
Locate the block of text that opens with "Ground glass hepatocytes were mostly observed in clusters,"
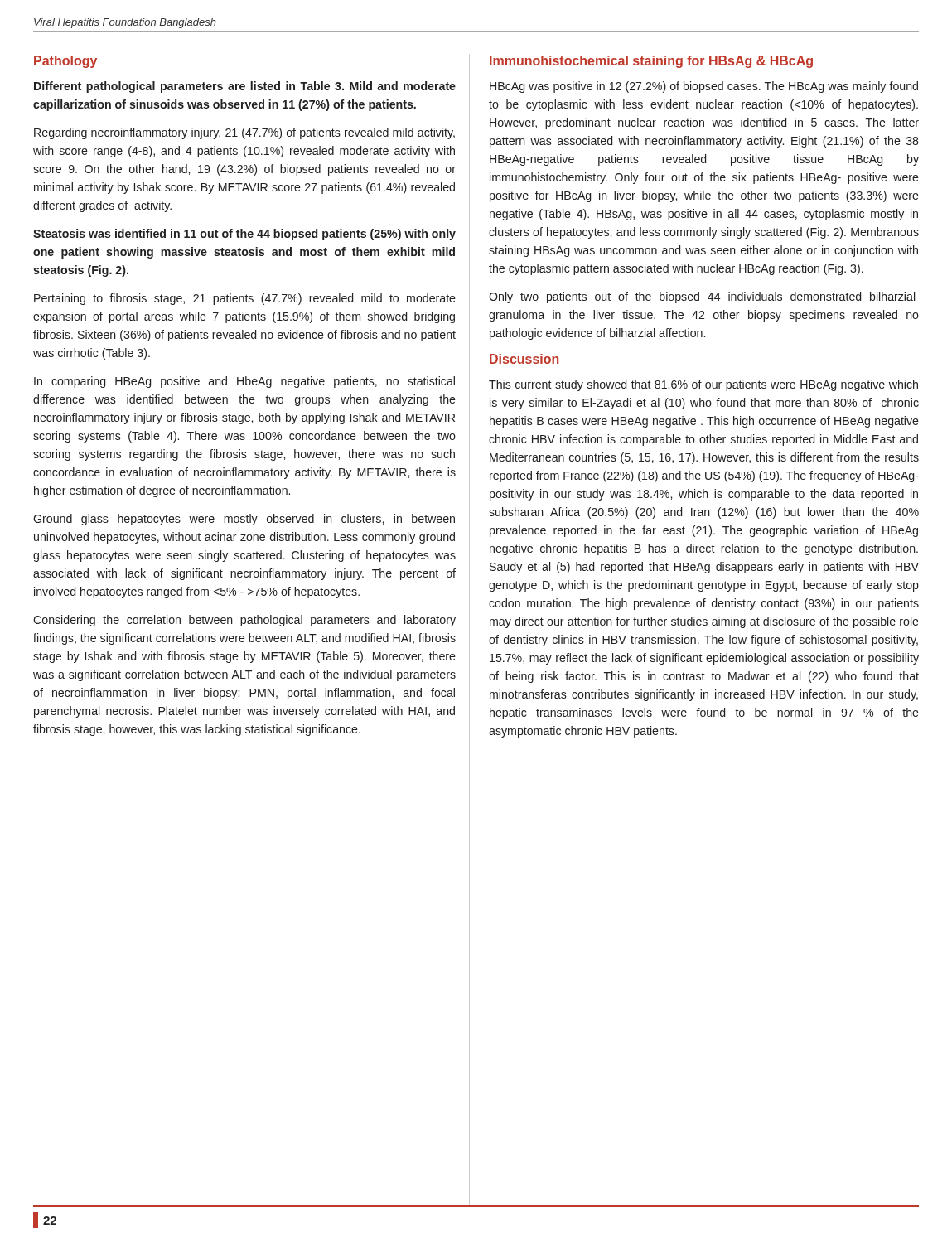click(244, 555)
